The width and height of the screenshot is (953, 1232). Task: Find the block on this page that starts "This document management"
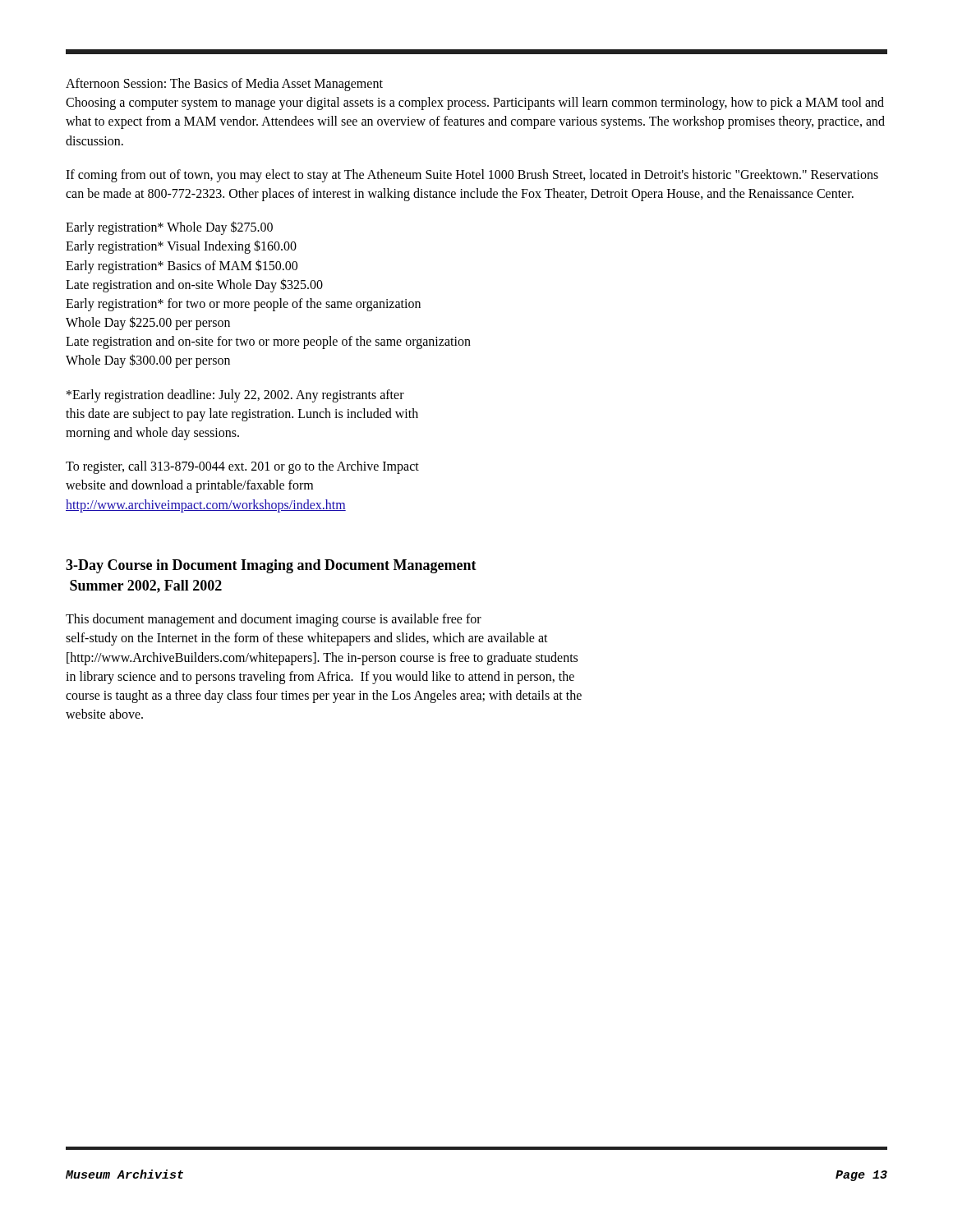tap(324, 667)
